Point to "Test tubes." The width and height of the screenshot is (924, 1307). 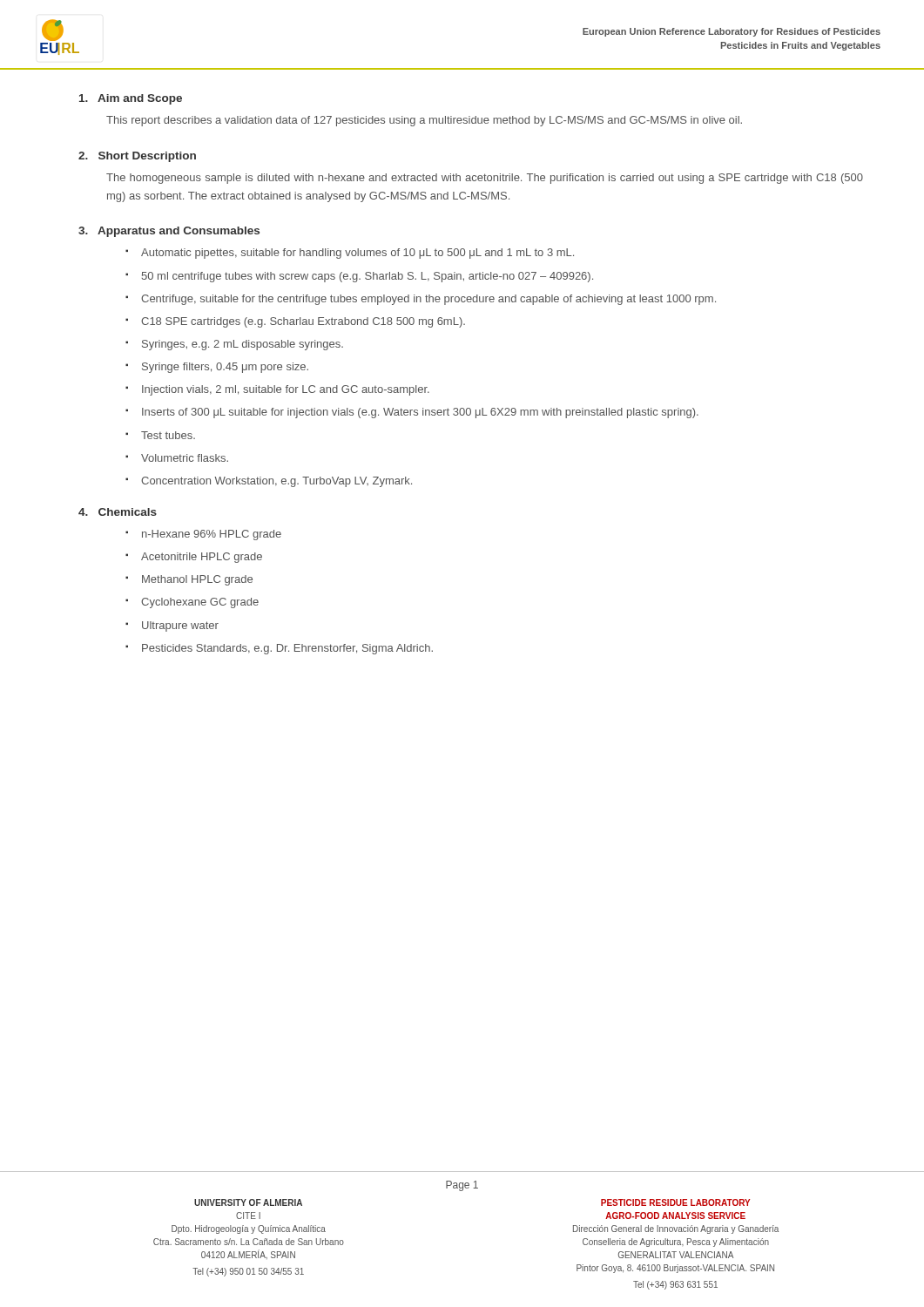(168, 435)
